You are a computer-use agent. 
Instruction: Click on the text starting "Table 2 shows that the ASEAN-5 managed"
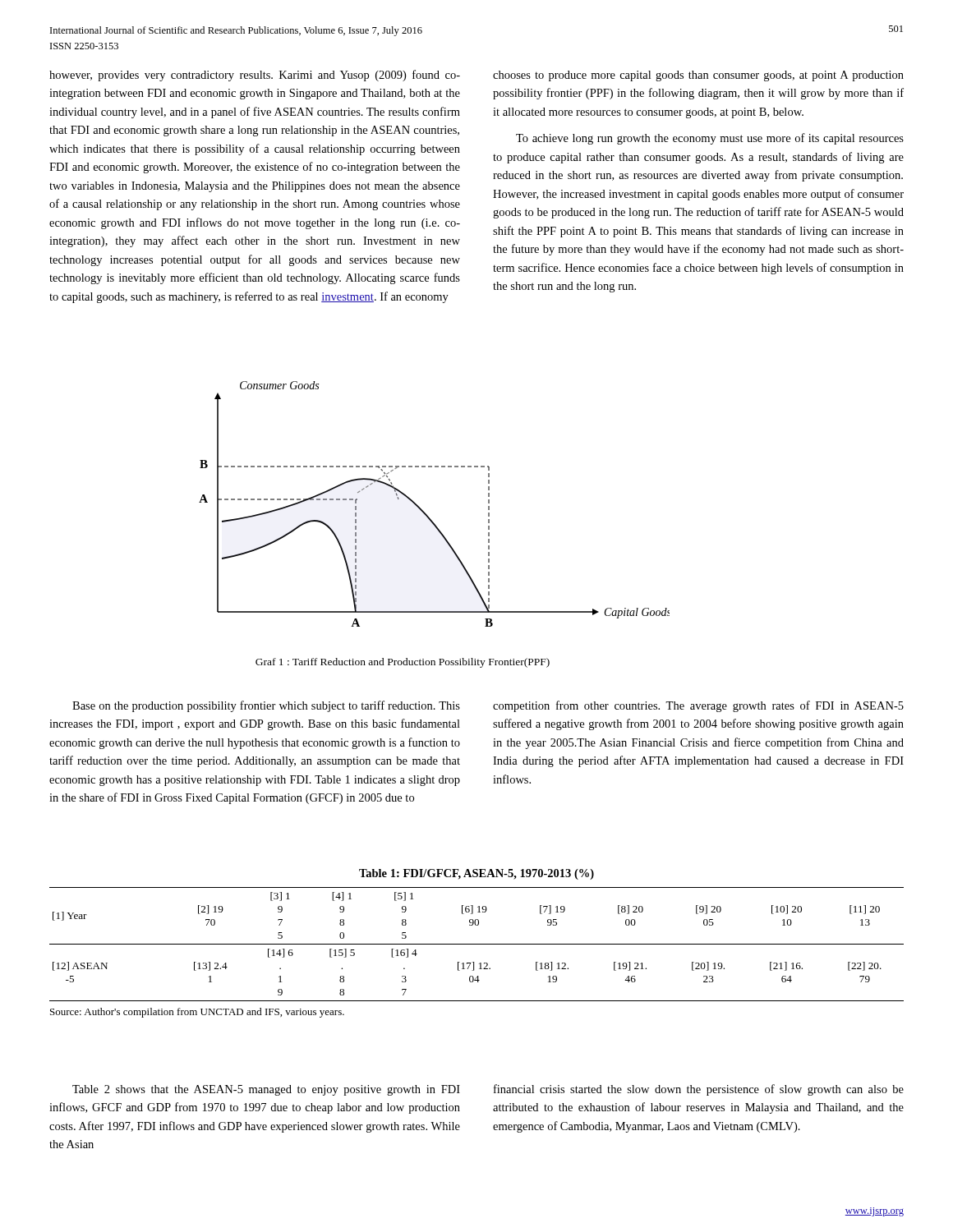[x=255, y=1117]
